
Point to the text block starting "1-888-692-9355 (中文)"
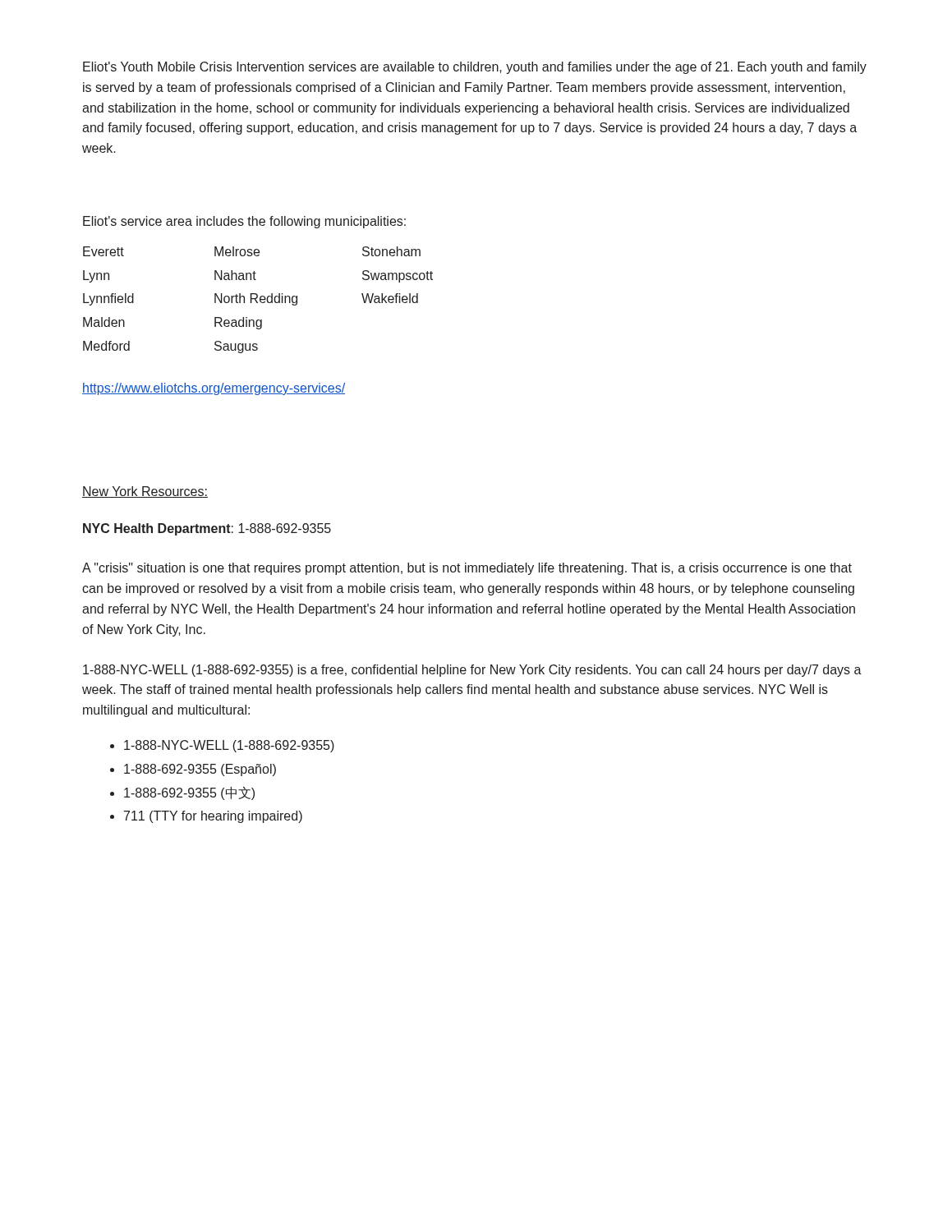pos(189,793)
